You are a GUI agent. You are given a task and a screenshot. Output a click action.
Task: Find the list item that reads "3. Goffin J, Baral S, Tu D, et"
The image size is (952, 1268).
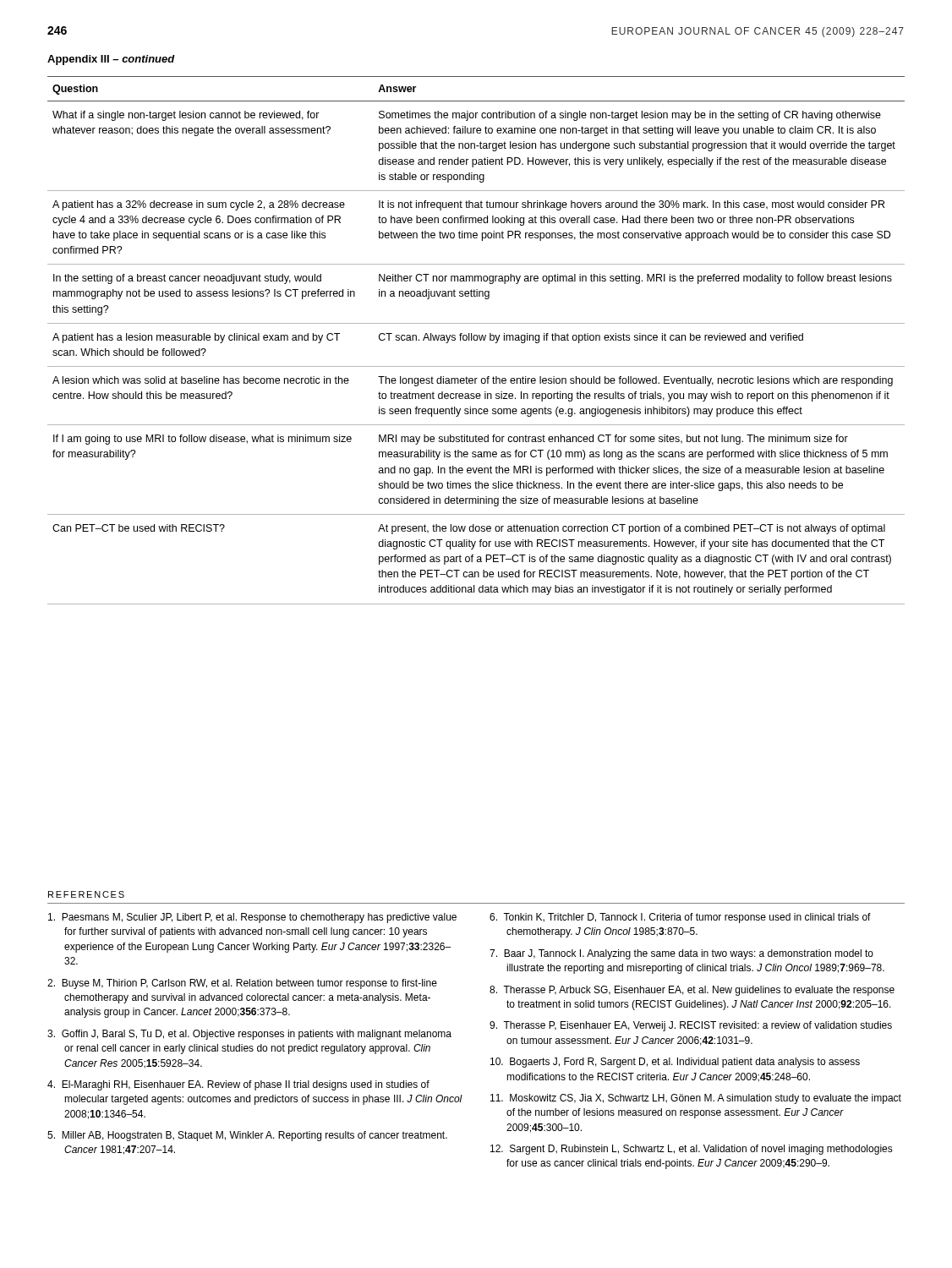tap(249, 1048)
